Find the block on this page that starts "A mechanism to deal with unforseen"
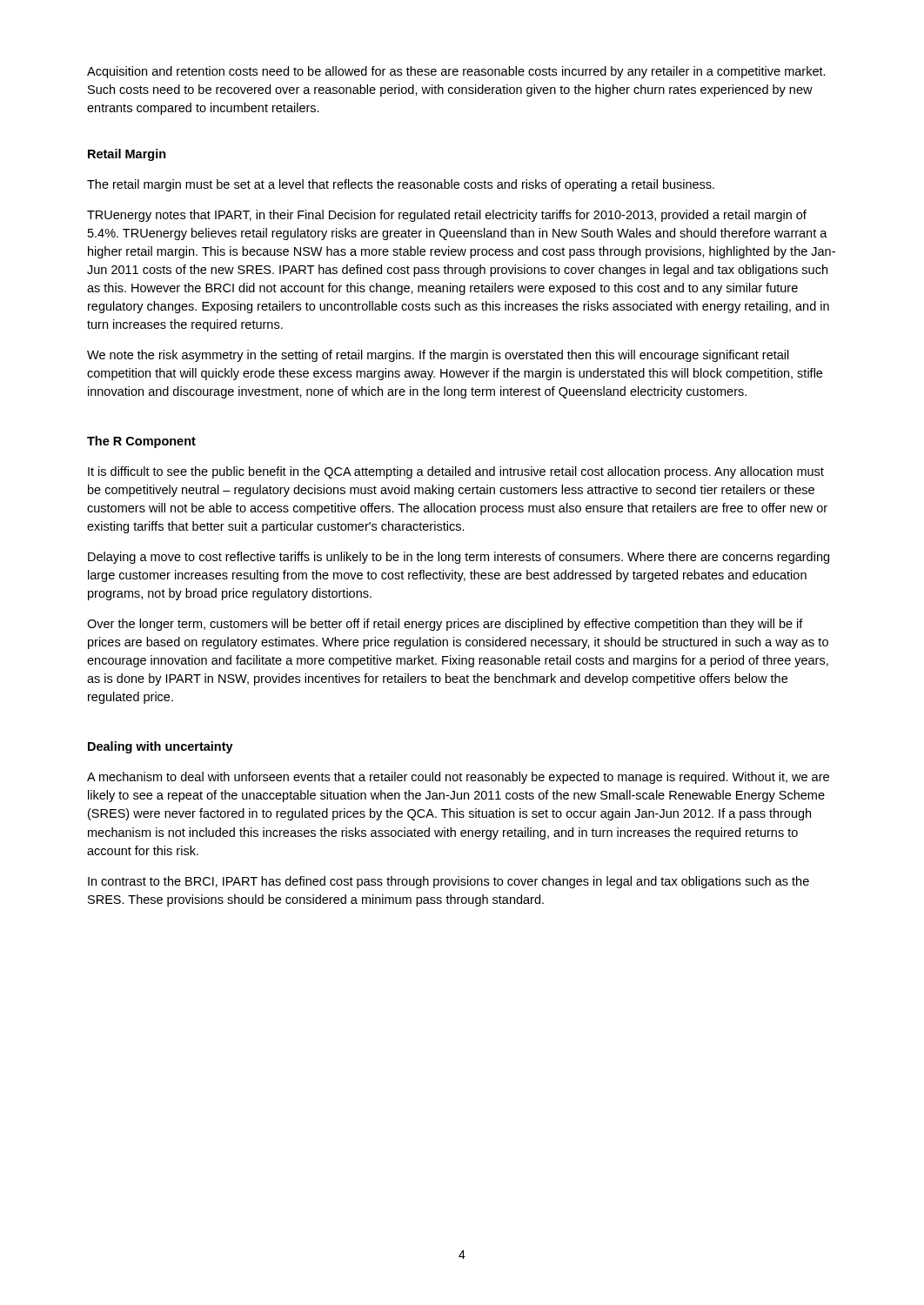The image size is (924, 1305). (x=458, y=814)
